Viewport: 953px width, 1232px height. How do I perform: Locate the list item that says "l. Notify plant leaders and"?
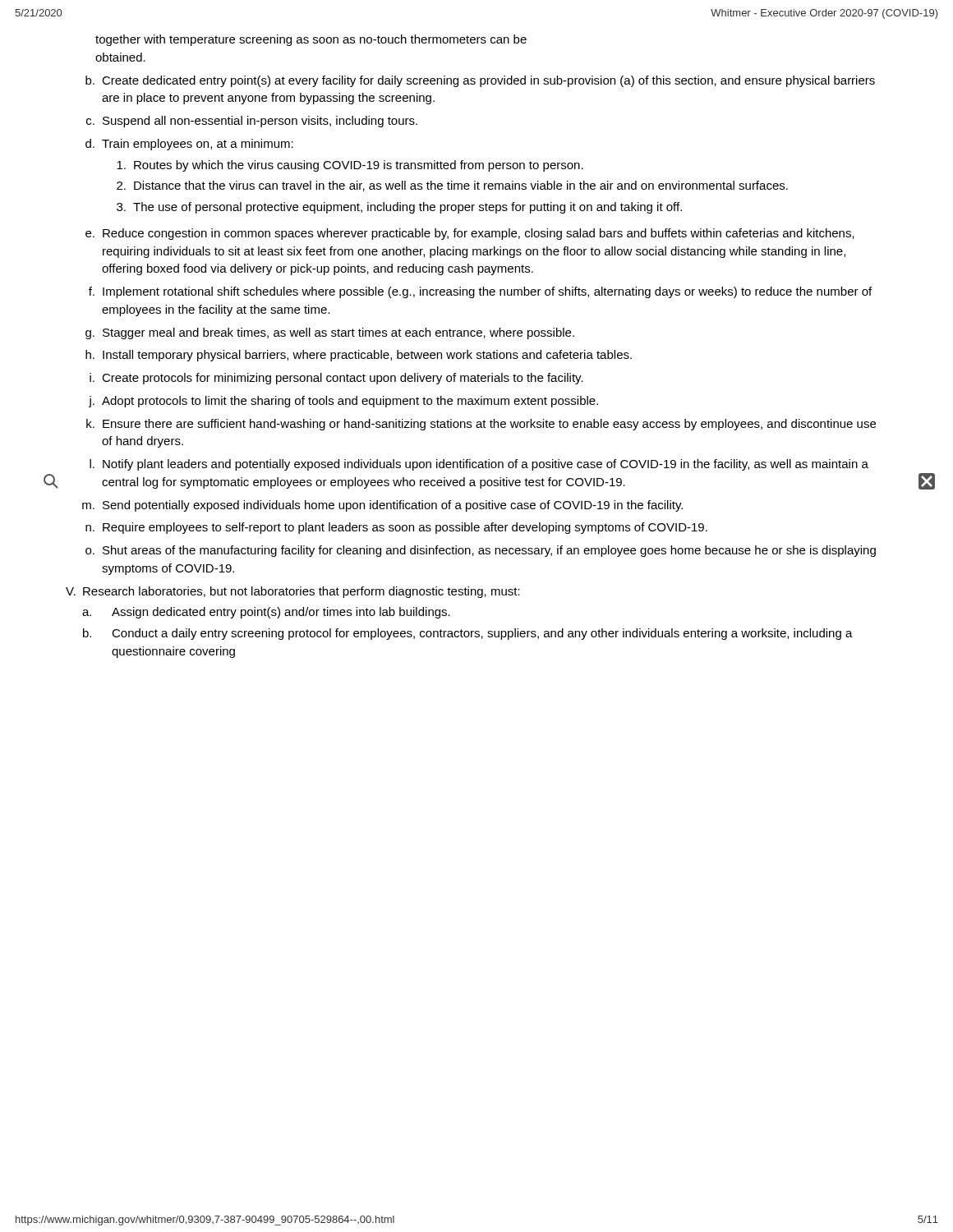tap(476, 473)
